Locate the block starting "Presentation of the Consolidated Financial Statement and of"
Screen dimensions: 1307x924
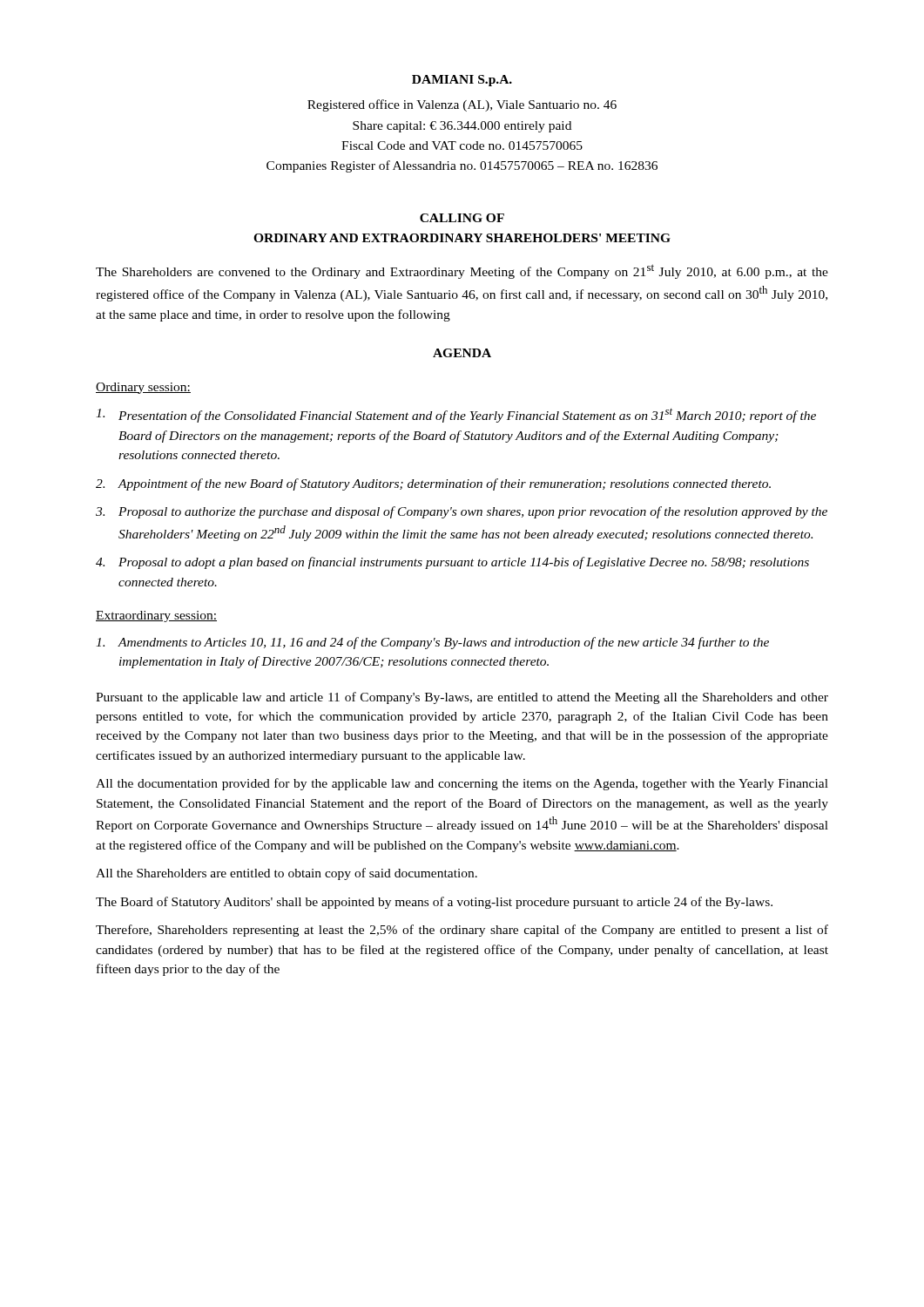(462, 434)
